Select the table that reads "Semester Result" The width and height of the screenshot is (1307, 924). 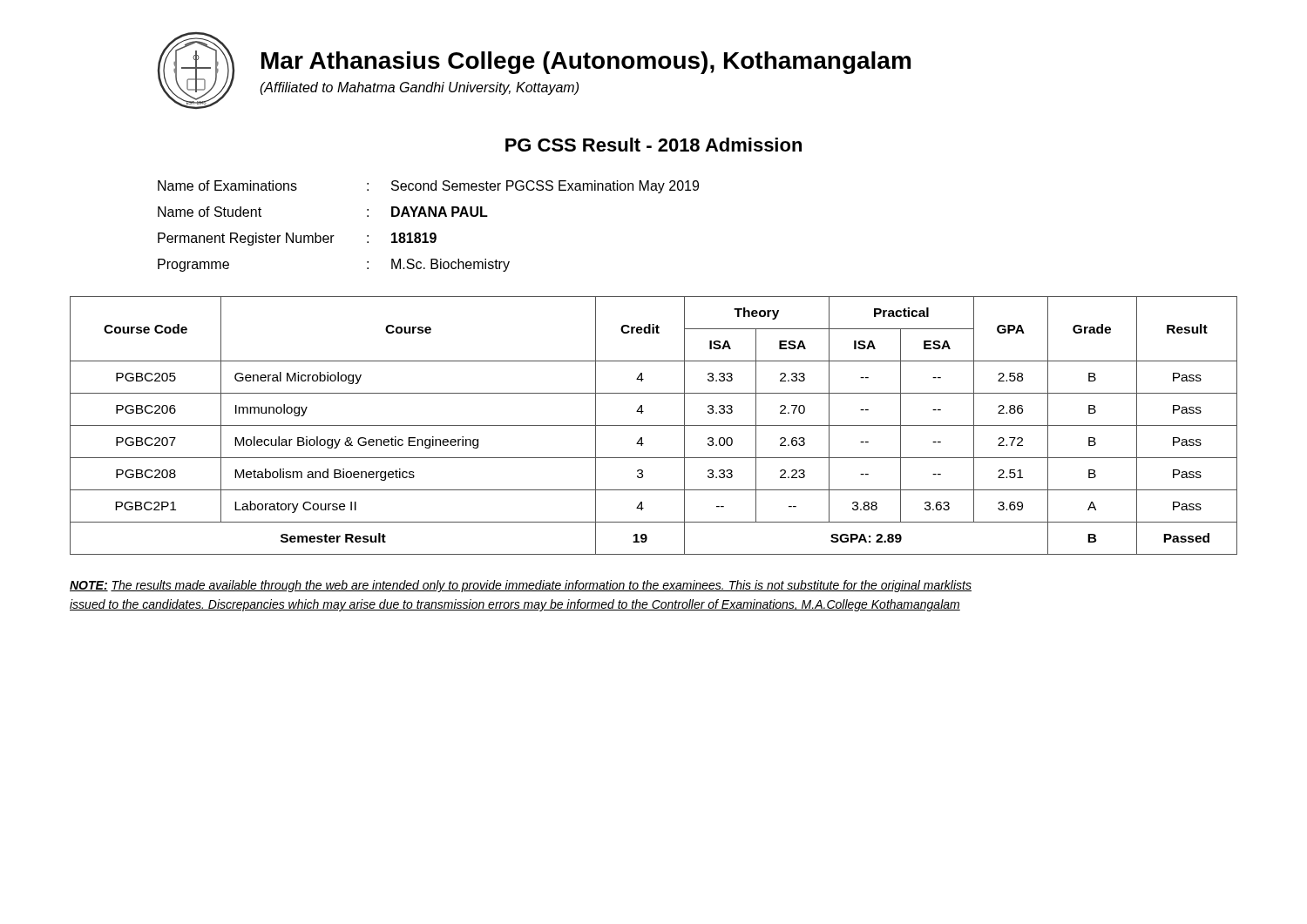pyautogui.click(x=654, y=425)
